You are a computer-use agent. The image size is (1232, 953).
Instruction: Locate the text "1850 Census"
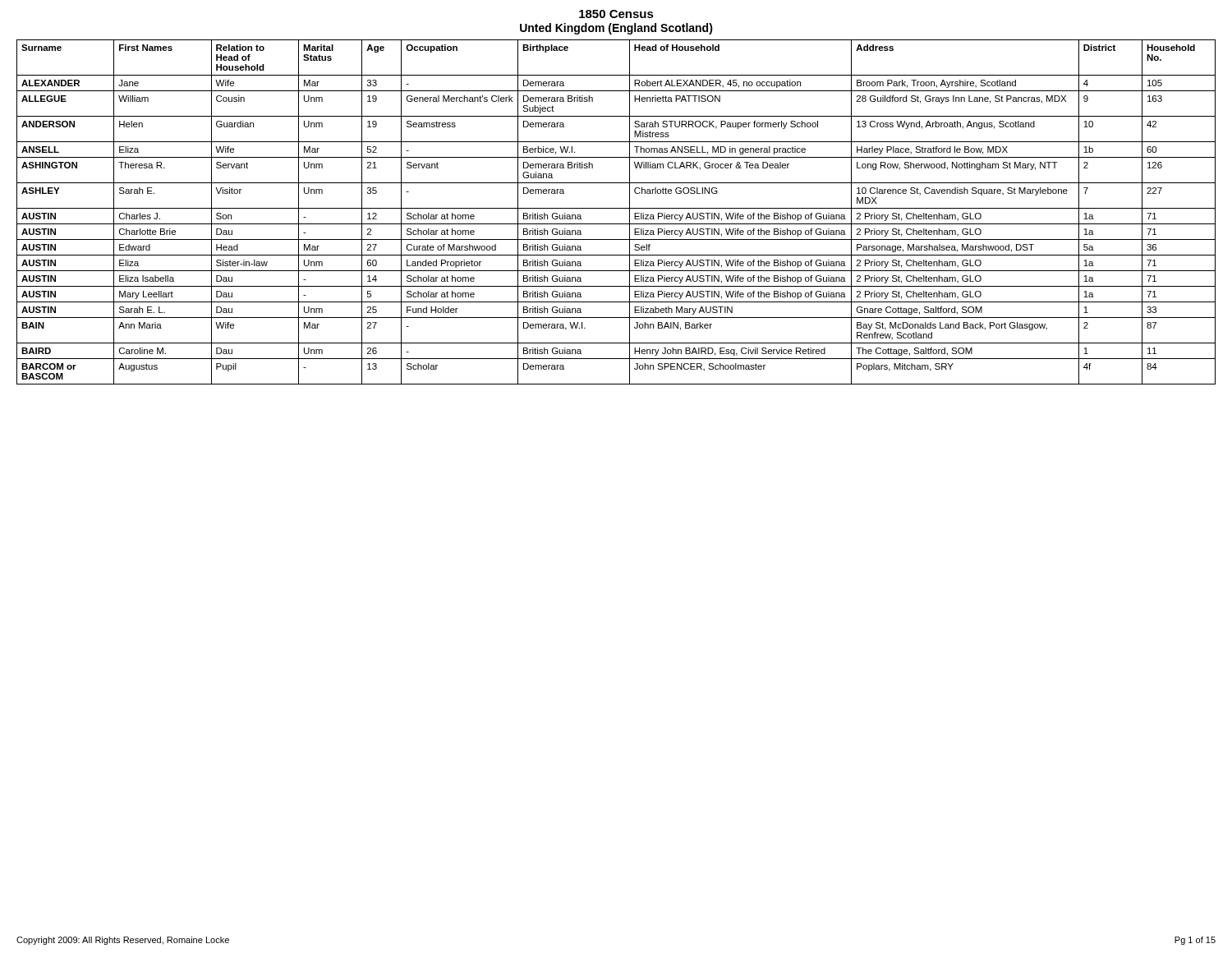(616, 14)
